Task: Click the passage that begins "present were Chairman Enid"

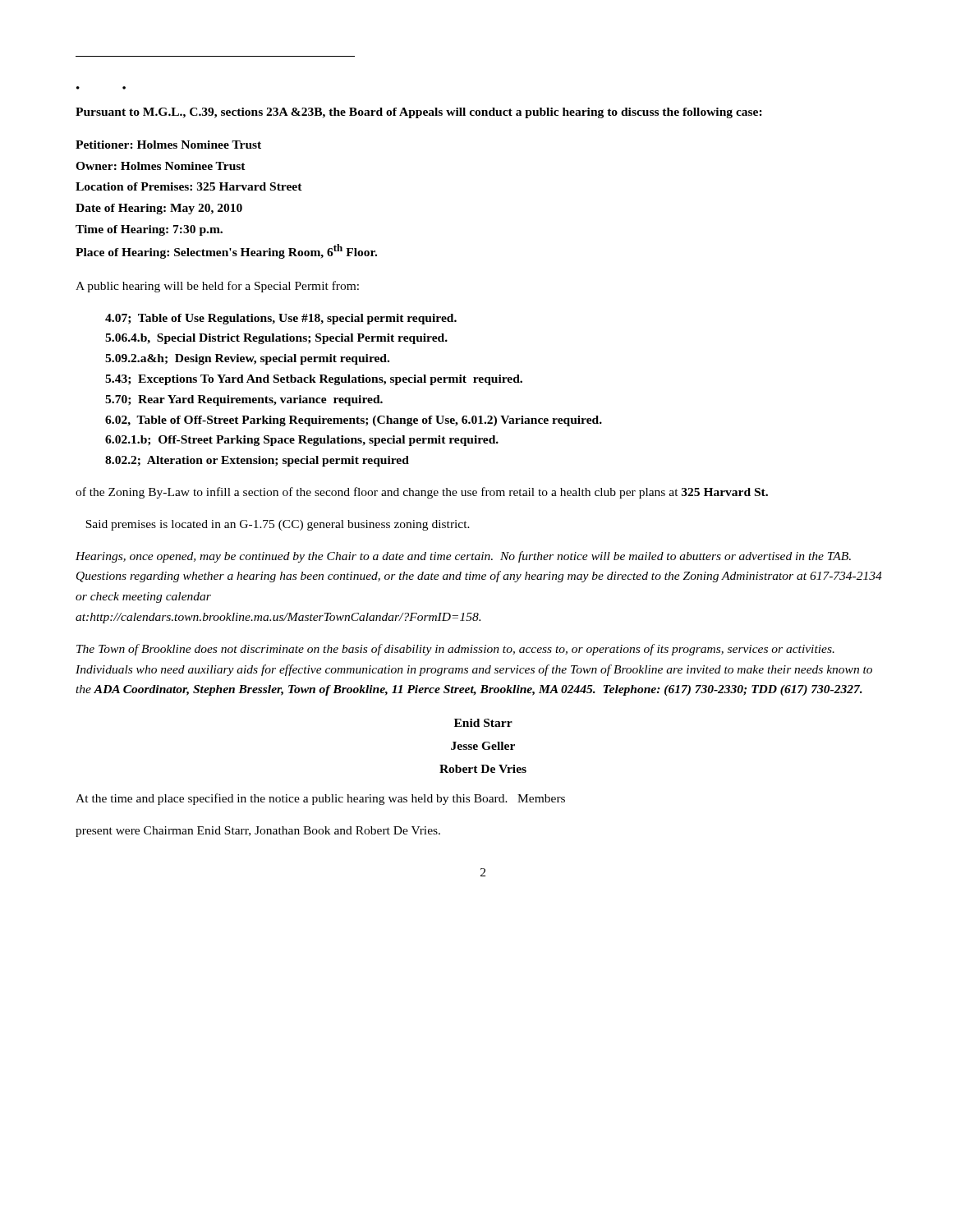Action: point(258,830)
